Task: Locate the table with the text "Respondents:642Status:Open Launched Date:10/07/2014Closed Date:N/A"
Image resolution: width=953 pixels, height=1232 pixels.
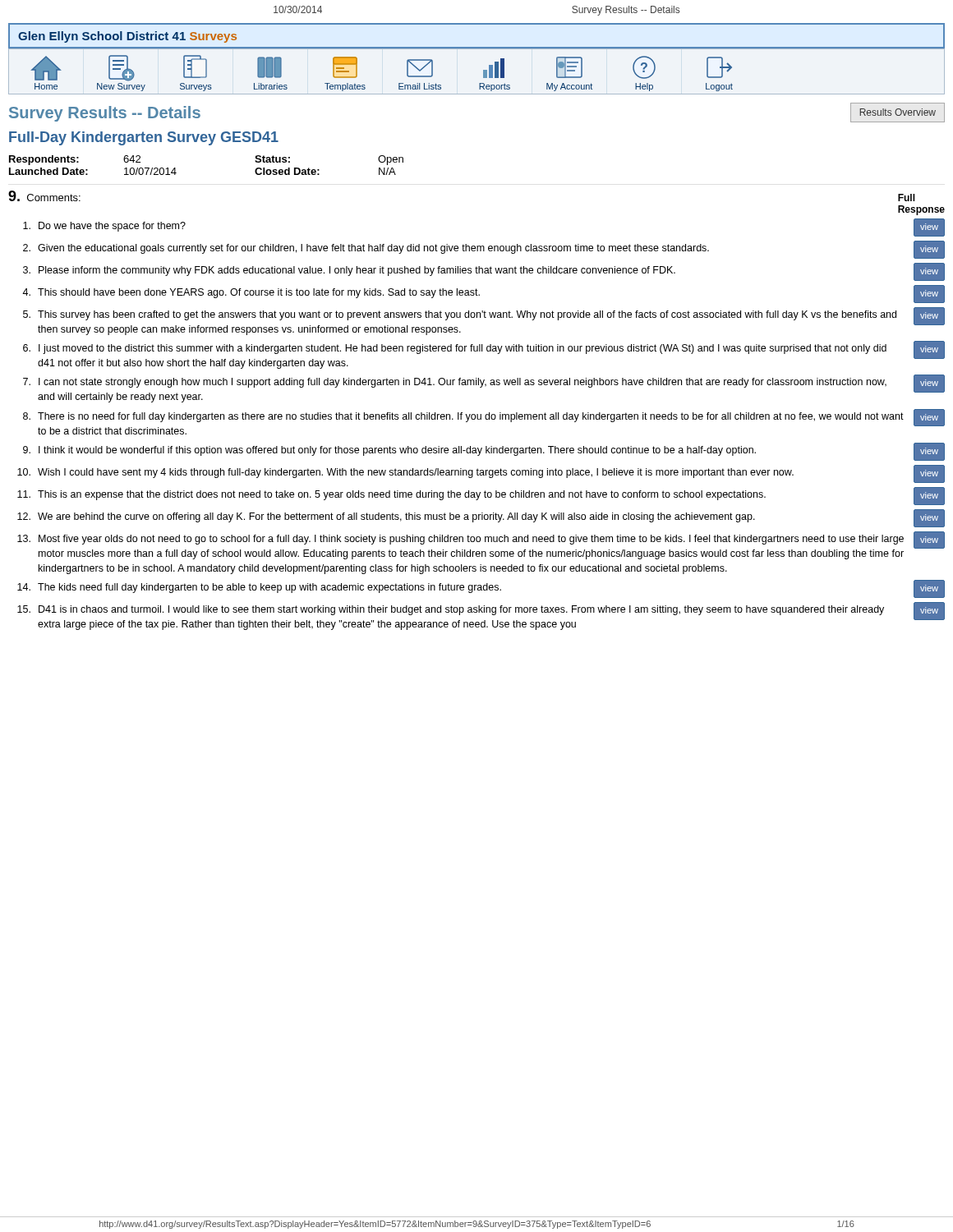Action: (476, 165)
